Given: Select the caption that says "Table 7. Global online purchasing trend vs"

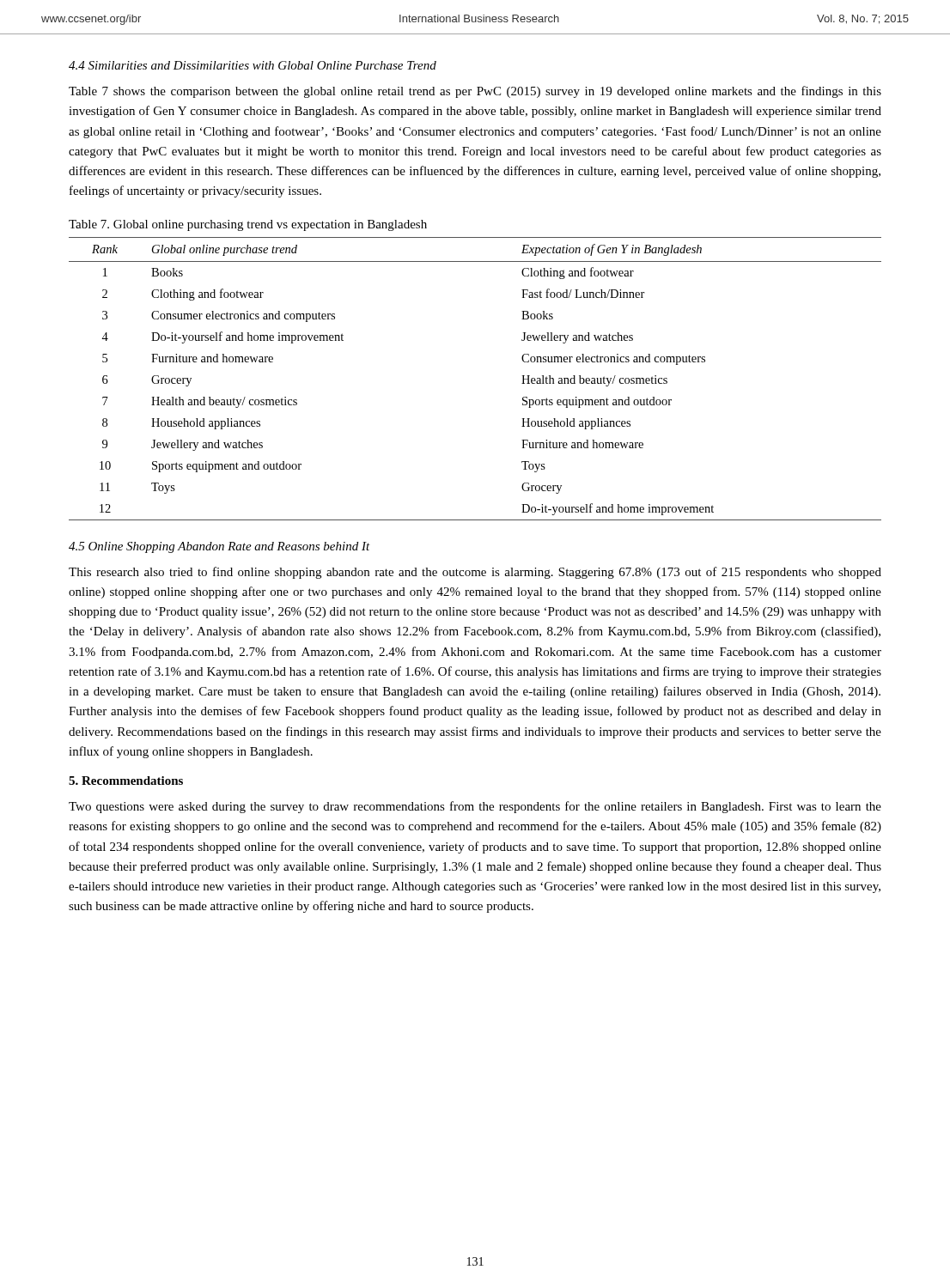Looking at the screenshot, I should click(x=248, y=224).
